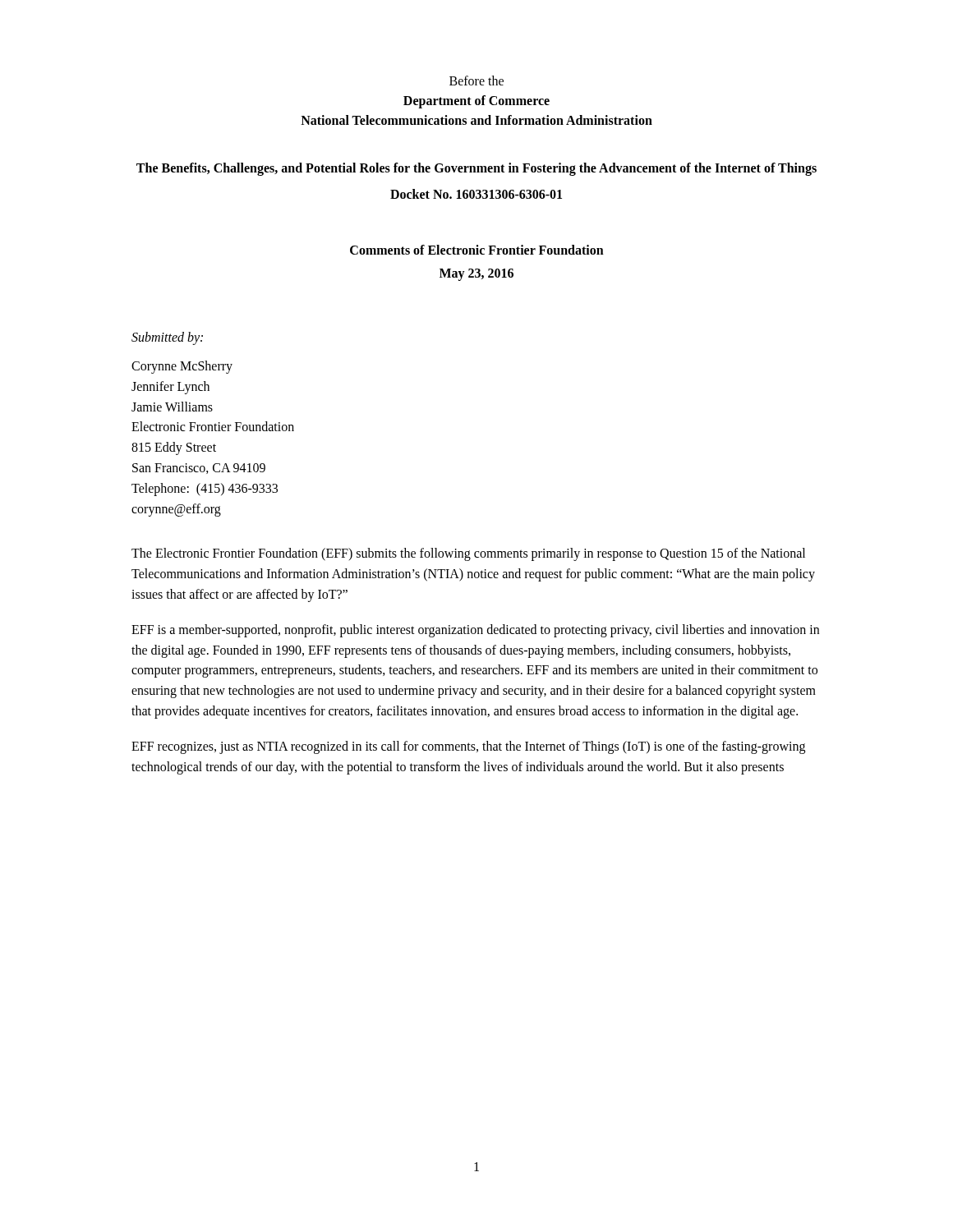
Task: Find the title that reads "May 23, 2016"
Action: click(476, 273)
